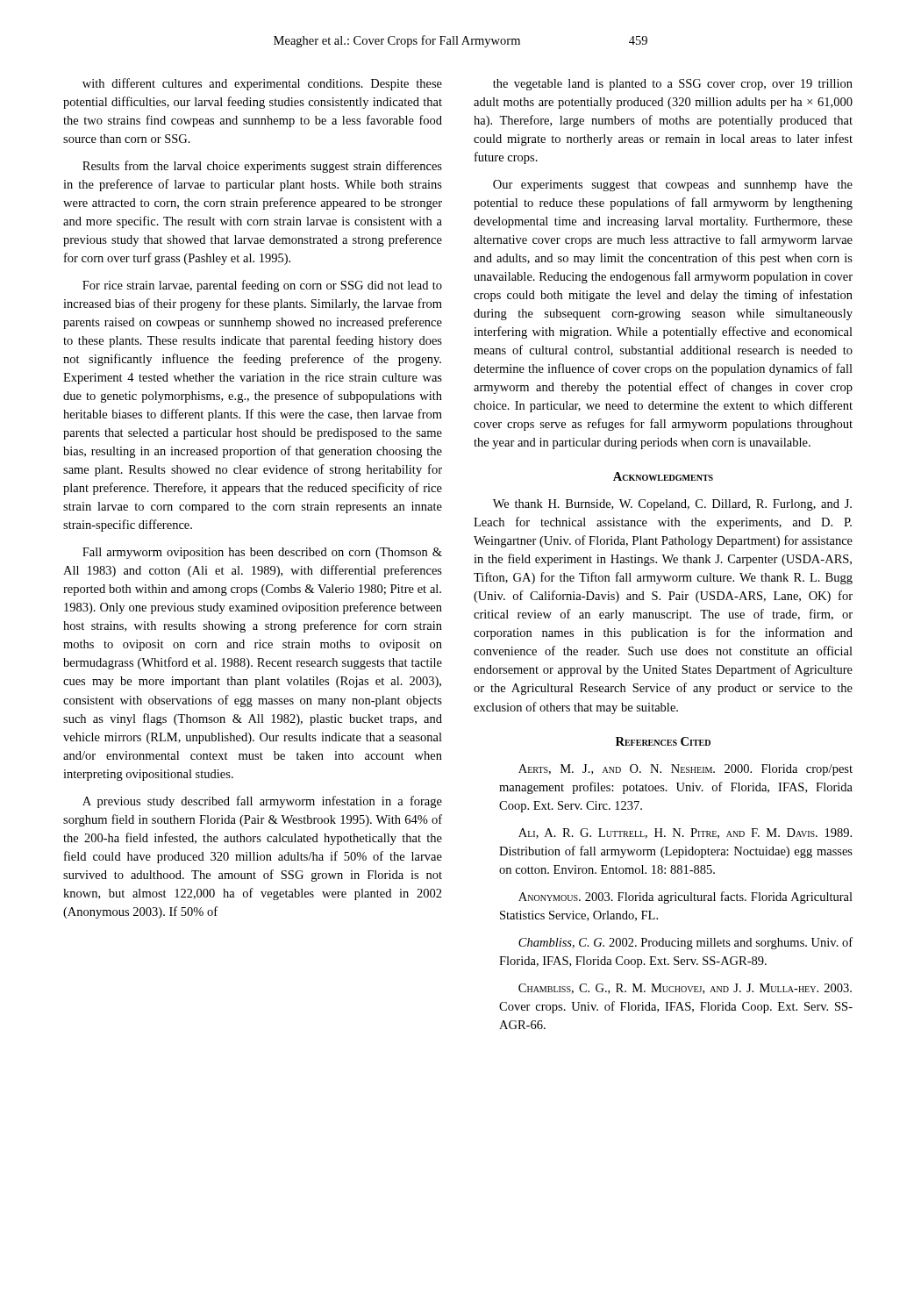Select the element starting "A previous study"
Screen dimensions: 1316x921
(x=253, y=856)
